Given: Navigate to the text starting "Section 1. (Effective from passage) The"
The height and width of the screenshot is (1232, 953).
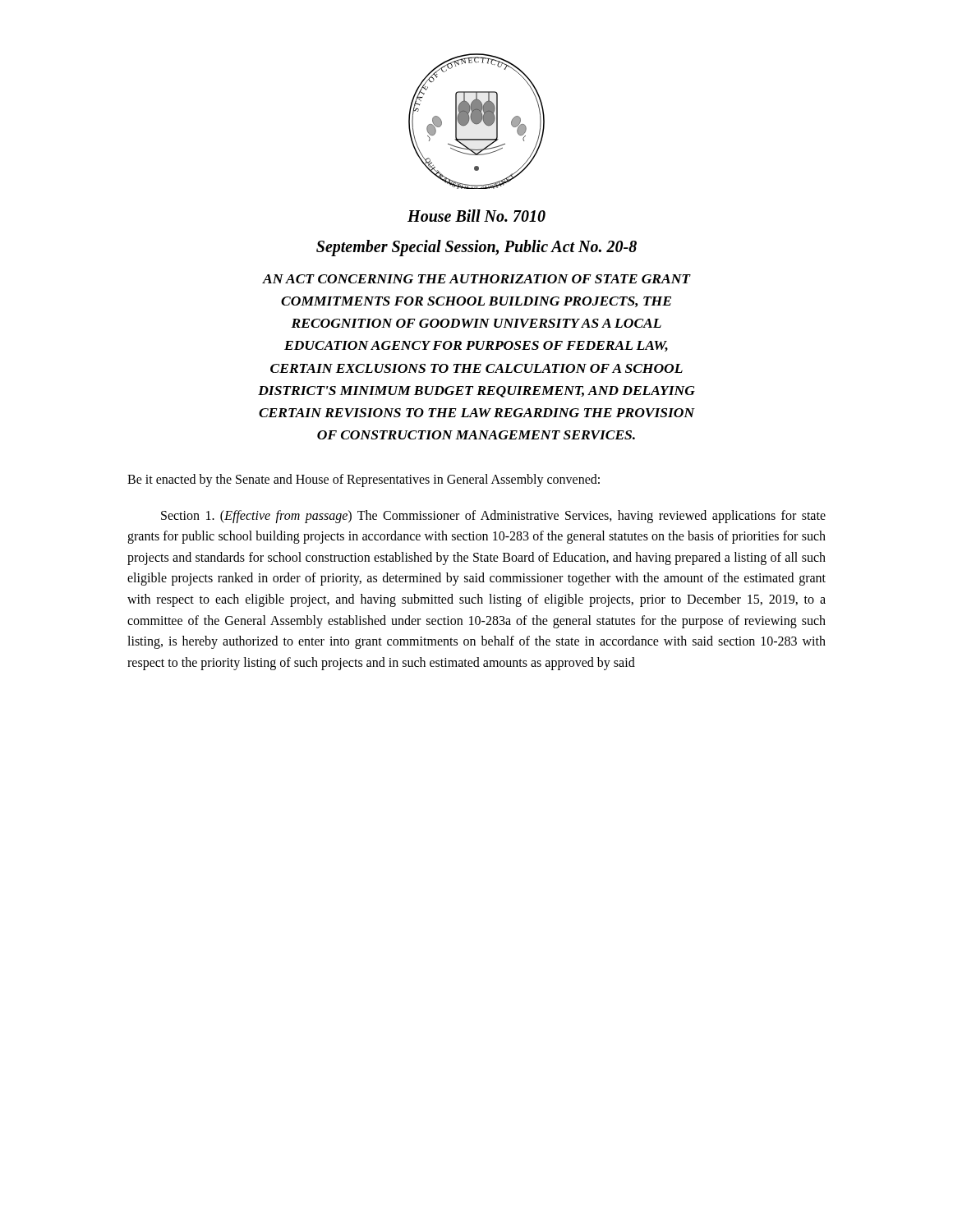Looking at the screenshot, I should (x=476, y=589).
